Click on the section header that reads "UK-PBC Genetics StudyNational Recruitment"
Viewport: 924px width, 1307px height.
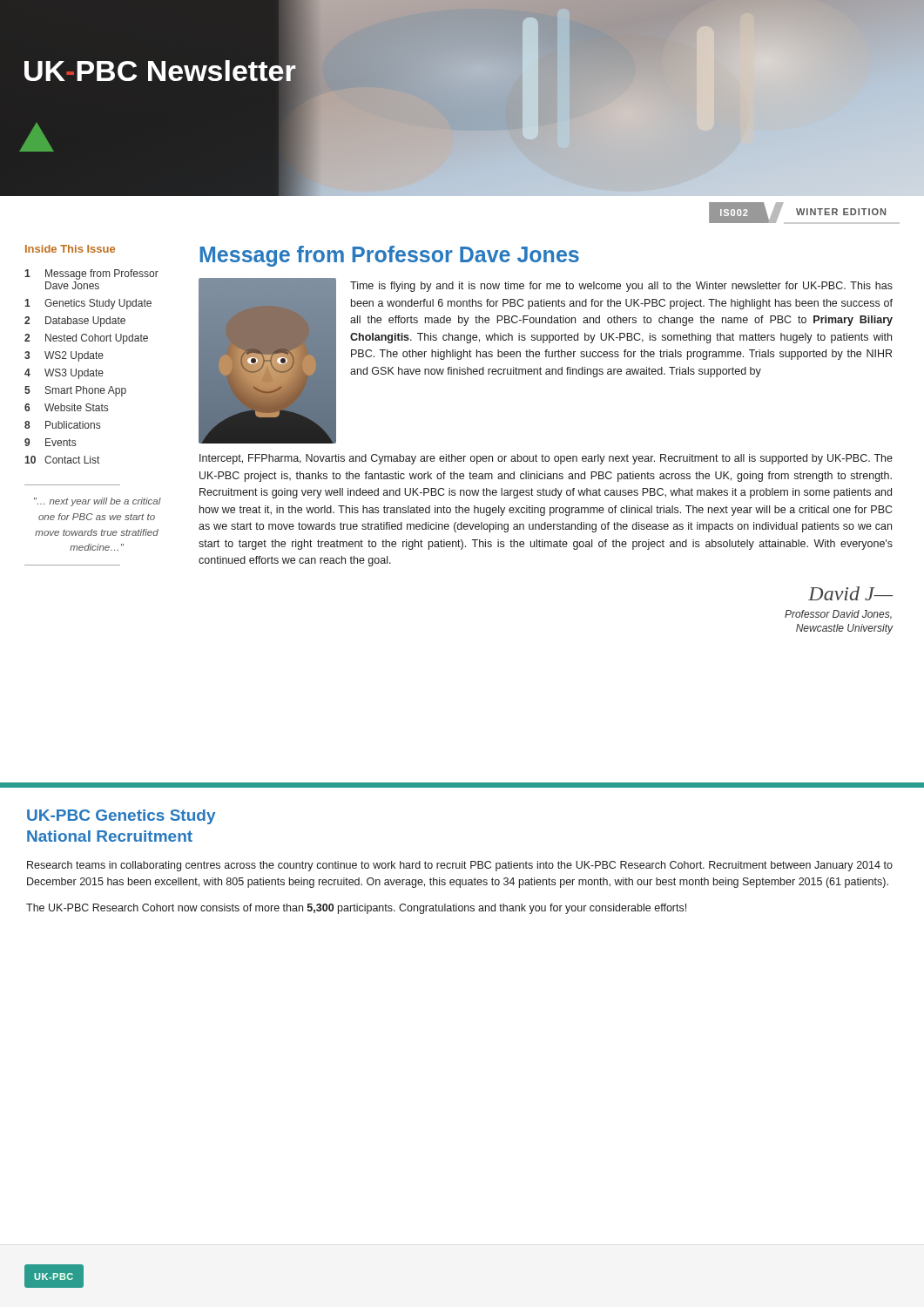click(121, 826)
